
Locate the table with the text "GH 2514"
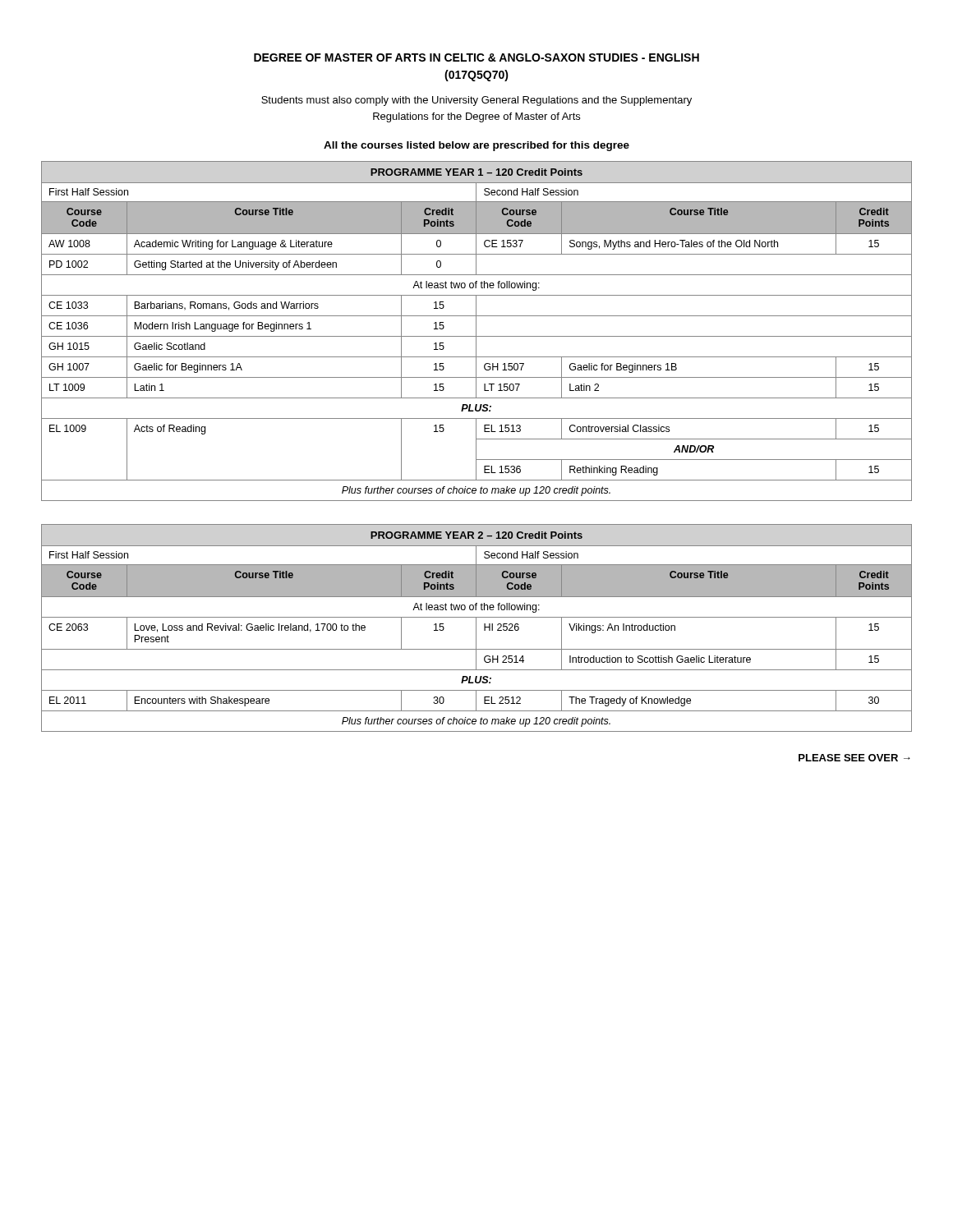coord(476,628)
